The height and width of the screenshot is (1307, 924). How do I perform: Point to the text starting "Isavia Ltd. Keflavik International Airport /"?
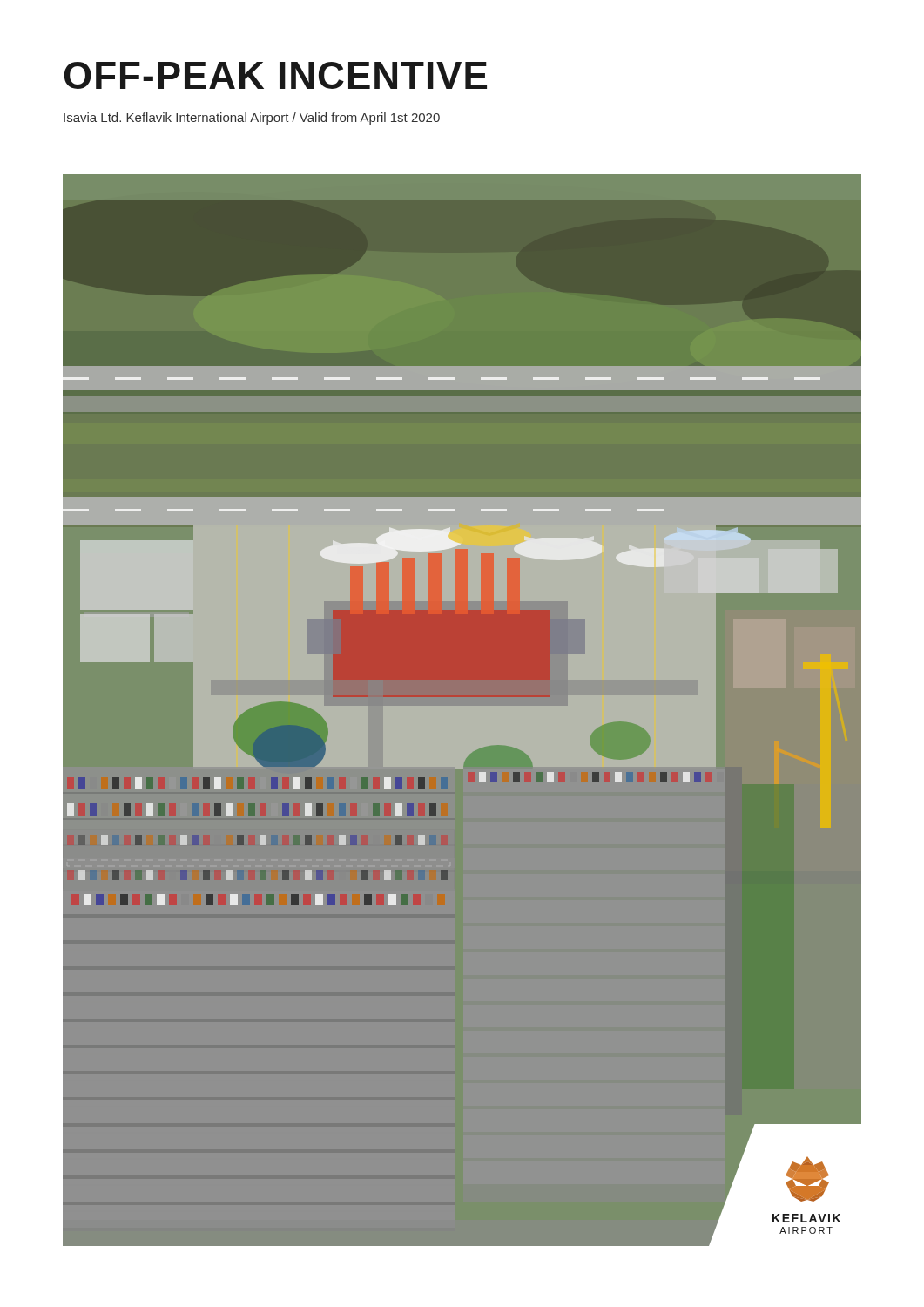point(276,117)
